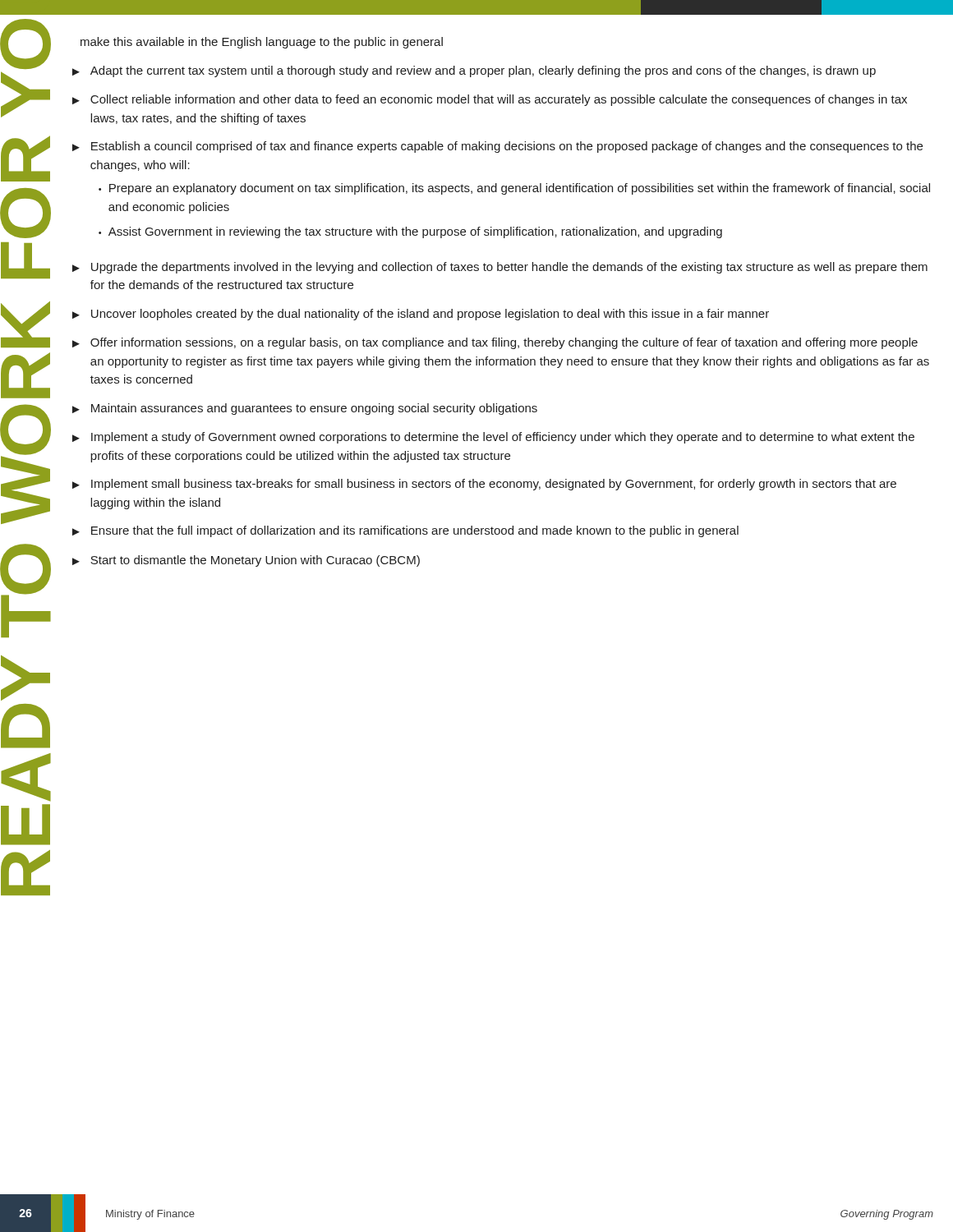Locate the list item with the text "► Ensure that the full"
This screenshot has height=1232, width=953.
pos(501,531)
